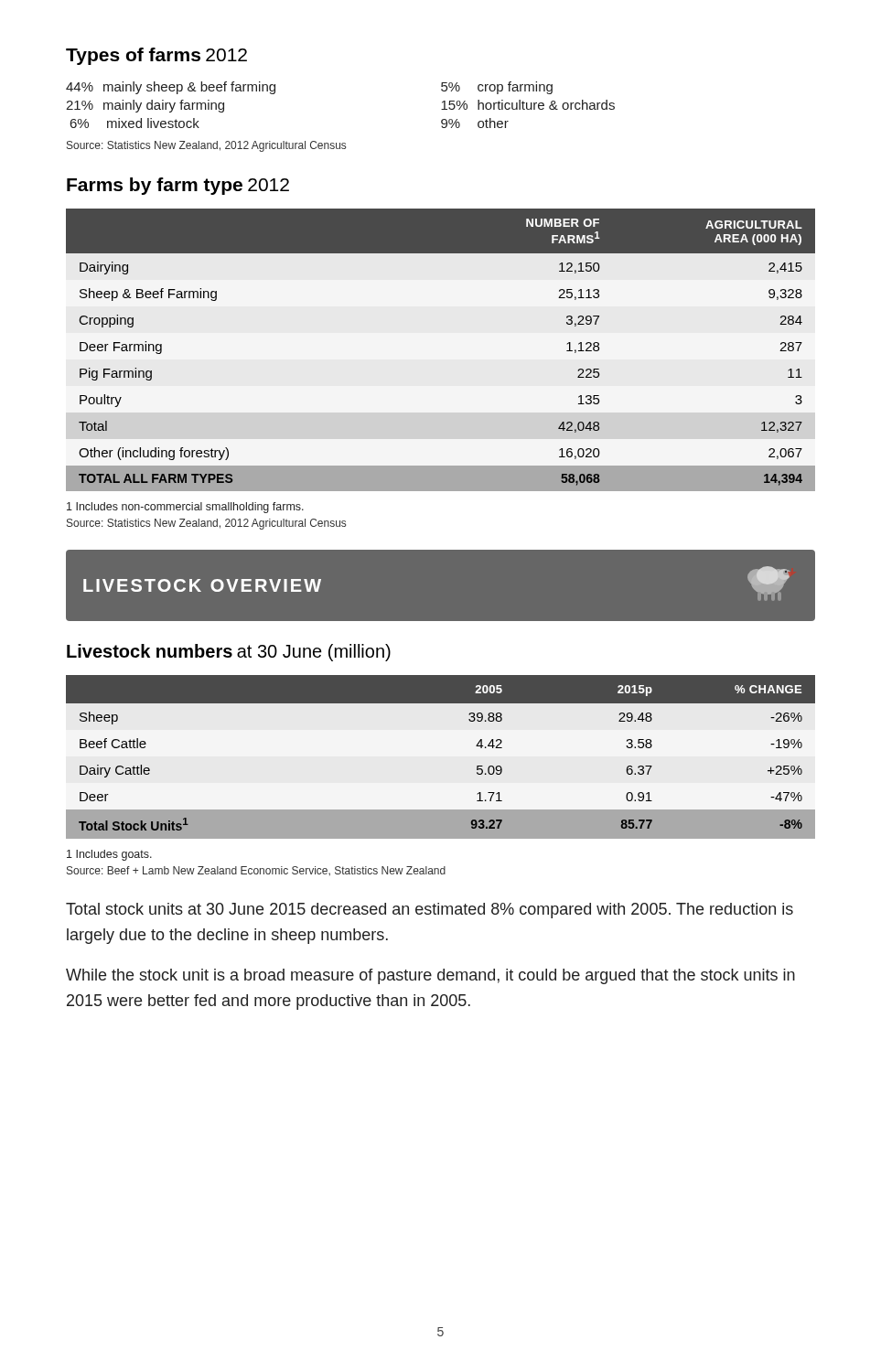Locate the table with the text "Pig Farming"
Screen dimensions: 1372x881
440,350
